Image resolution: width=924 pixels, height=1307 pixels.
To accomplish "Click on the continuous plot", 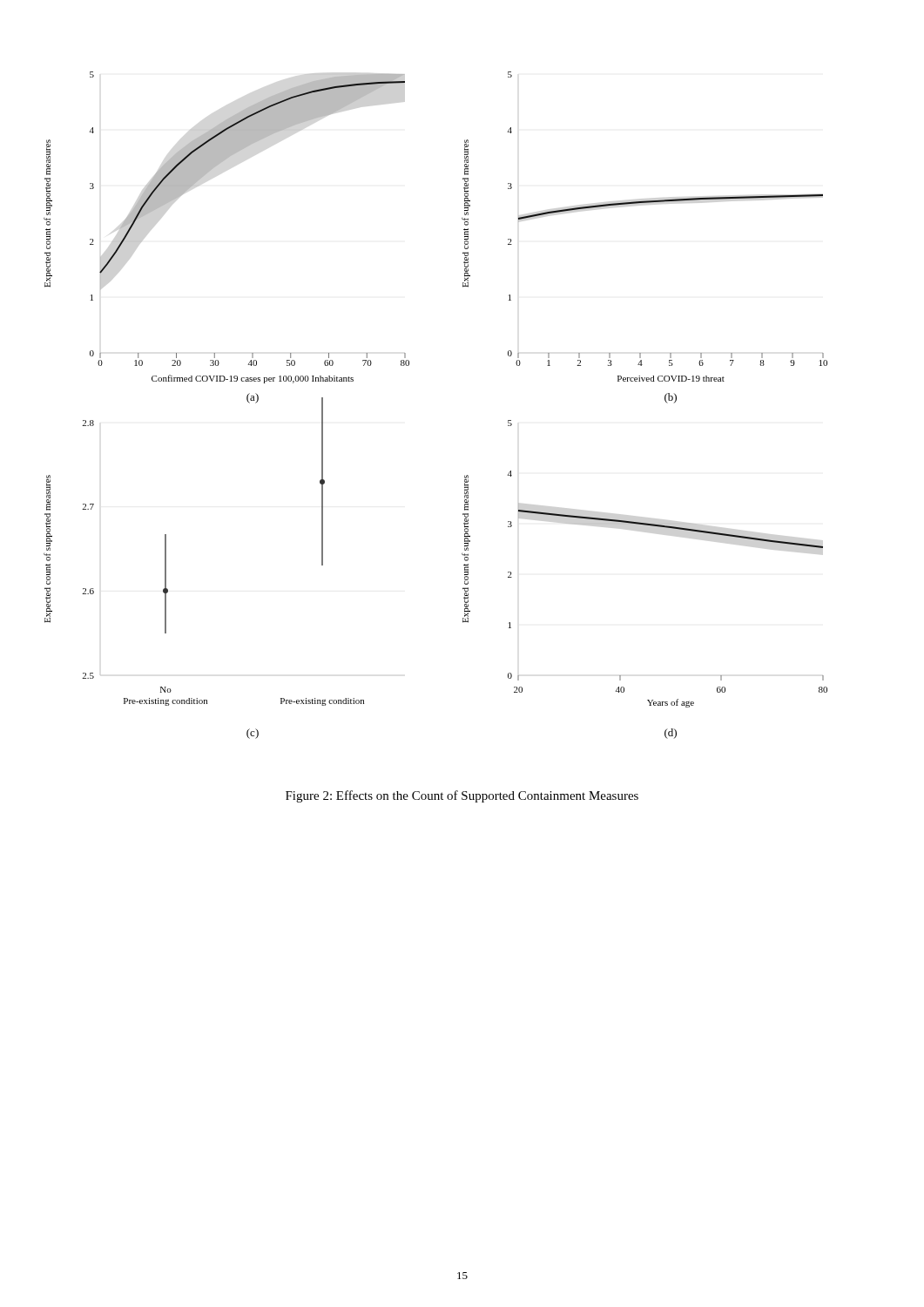I will [x=462, y=410].
